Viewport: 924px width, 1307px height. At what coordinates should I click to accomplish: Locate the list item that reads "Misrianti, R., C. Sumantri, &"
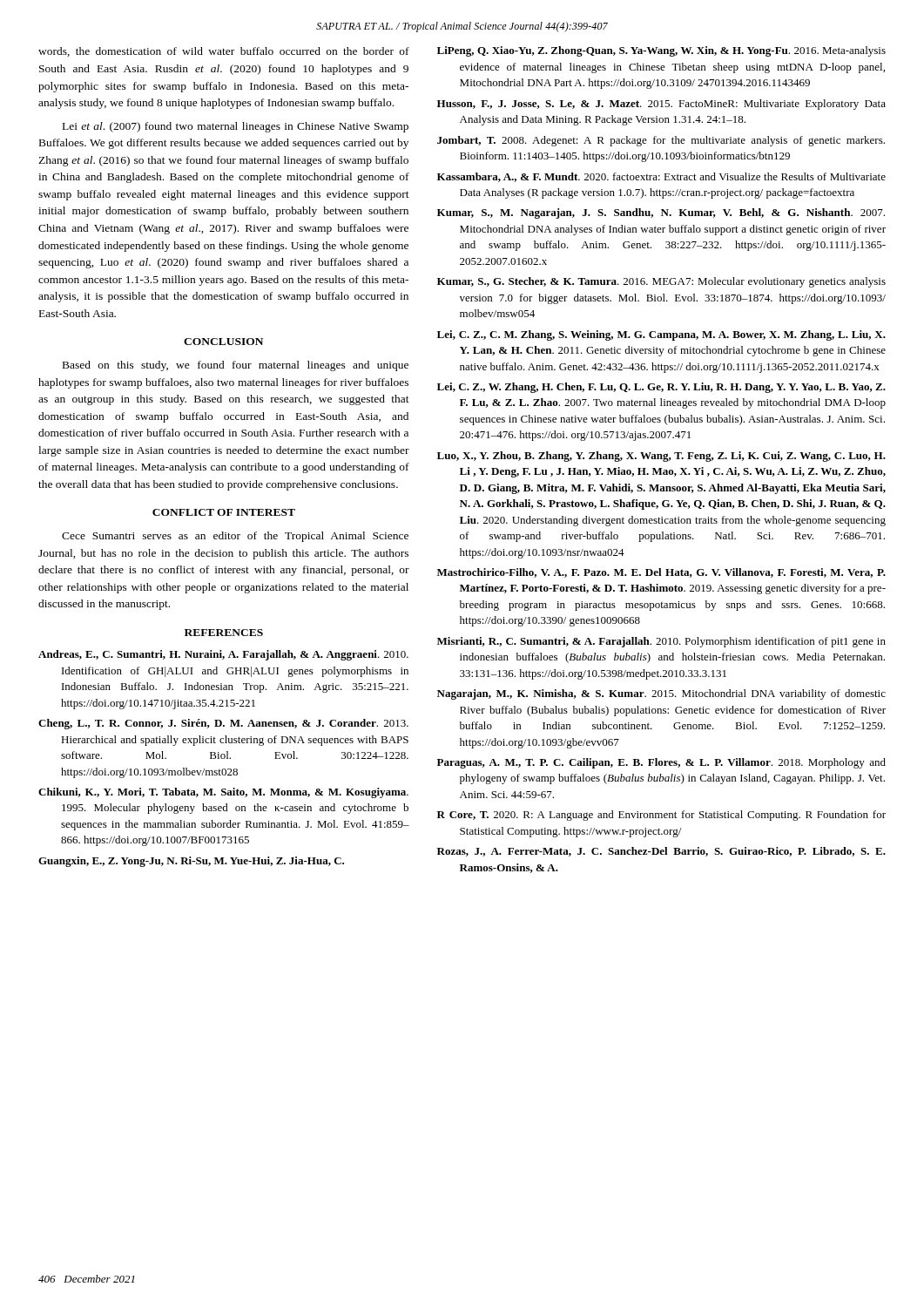pos(661,657)
